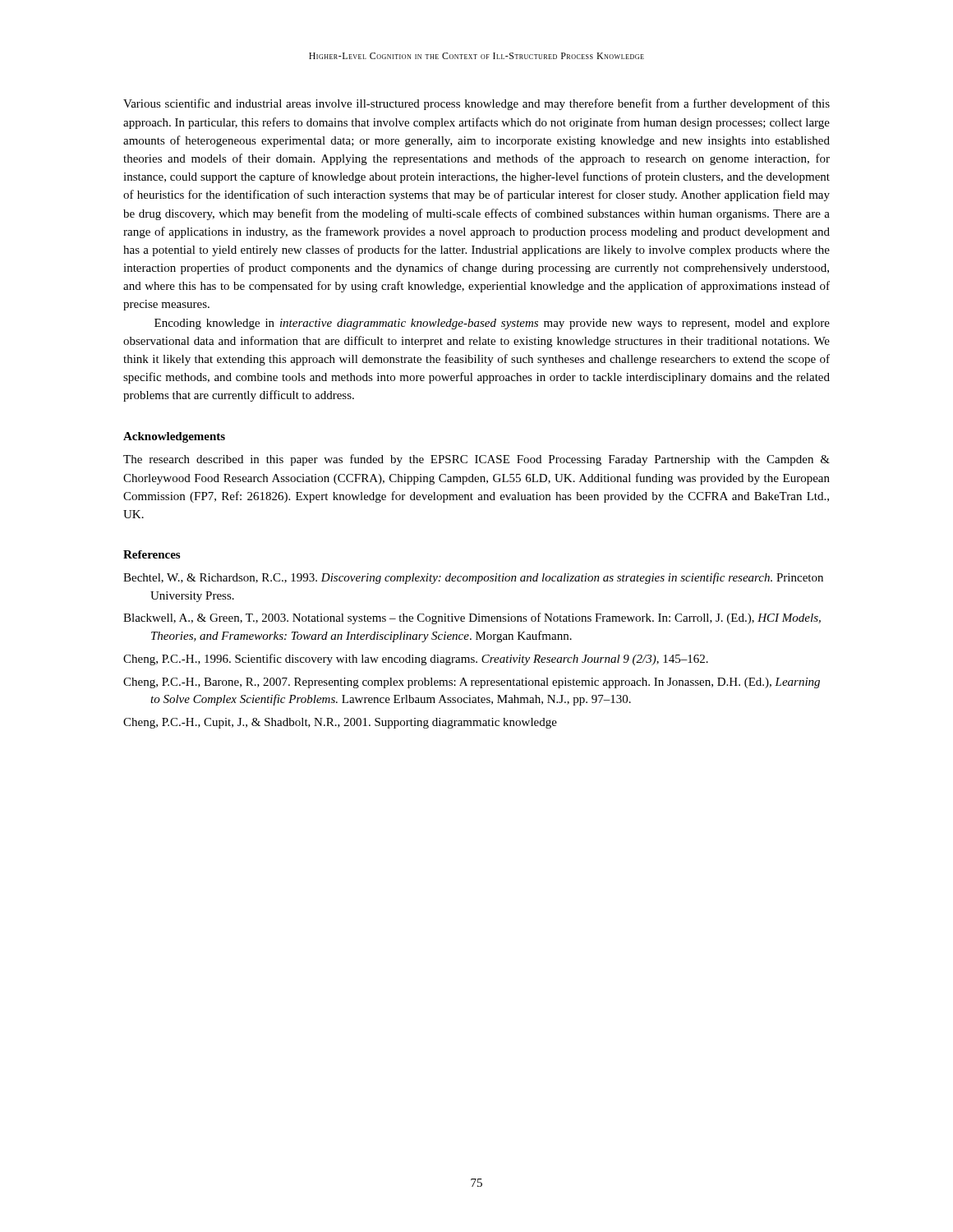Click on the text starting "Various scientific and industrial"

[x=476, y=204]
